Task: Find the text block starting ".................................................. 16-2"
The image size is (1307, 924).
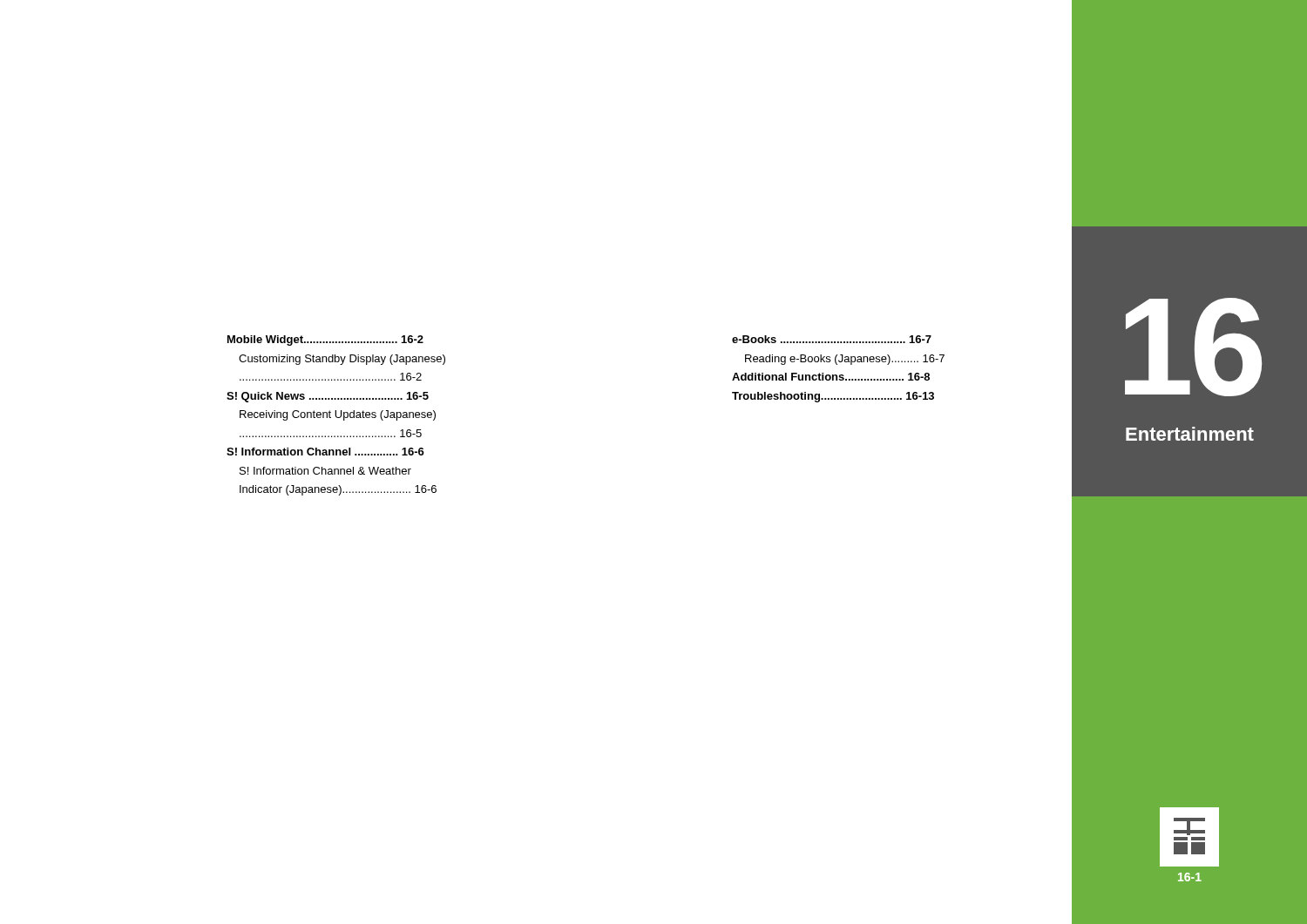Action: (x=330, y=377)
